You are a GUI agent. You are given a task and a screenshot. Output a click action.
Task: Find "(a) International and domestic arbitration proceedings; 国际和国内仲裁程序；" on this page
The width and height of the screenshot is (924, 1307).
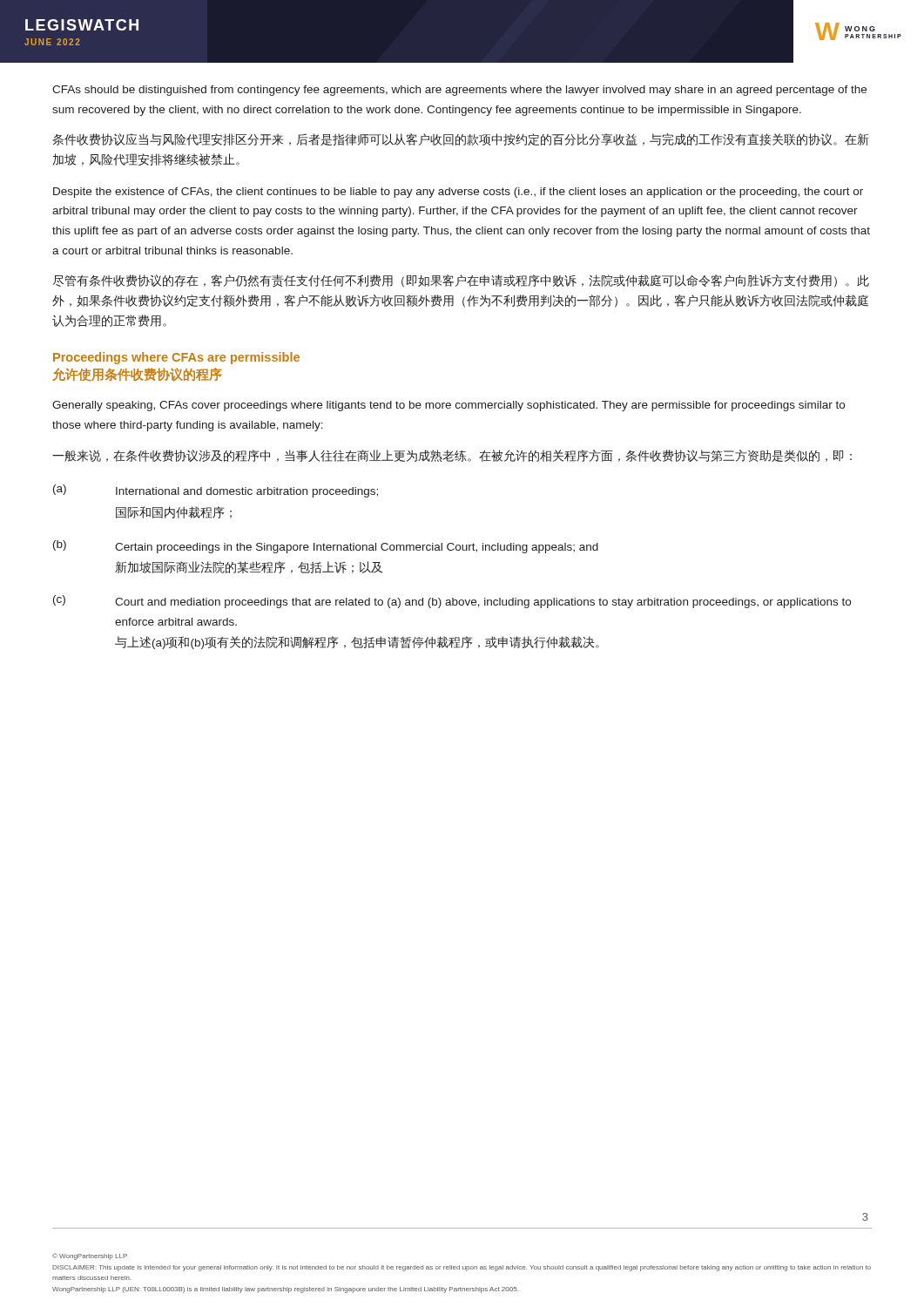(216, 491)
